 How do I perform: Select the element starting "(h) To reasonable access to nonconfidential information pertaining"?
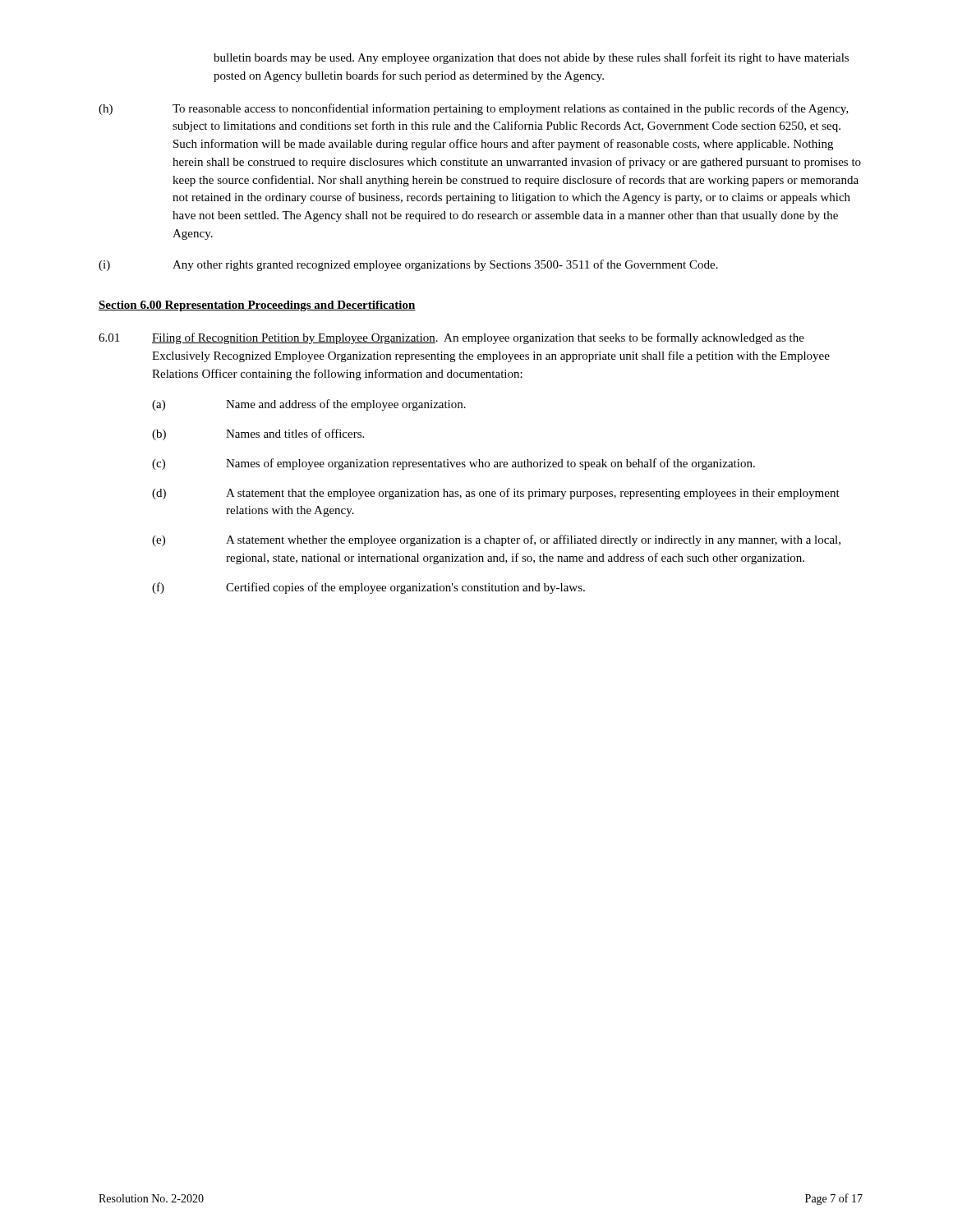pyautogui.click(x=481, y=171)
